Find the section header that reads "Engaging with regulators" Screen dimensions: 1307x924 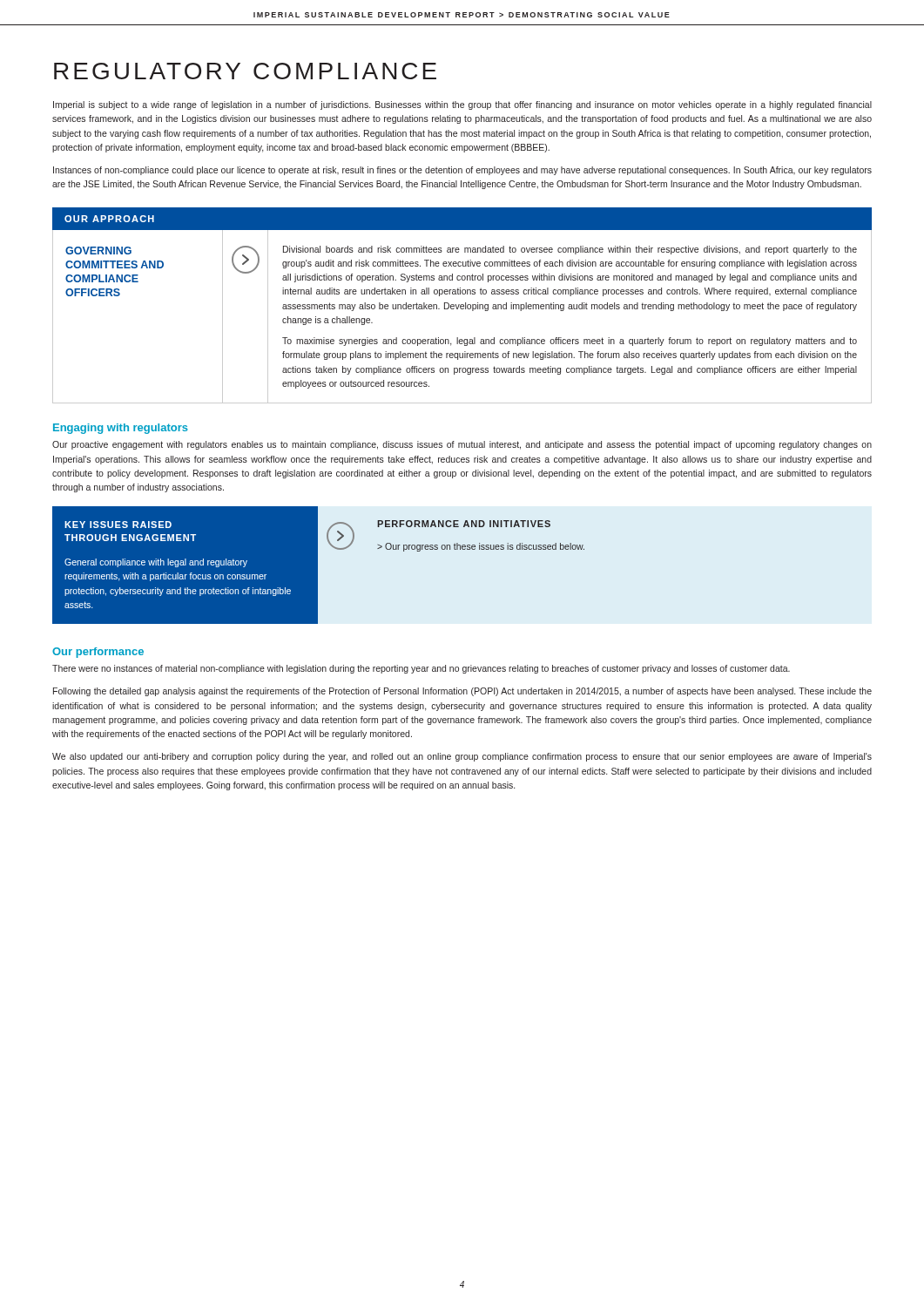click(x=120, y=428)
